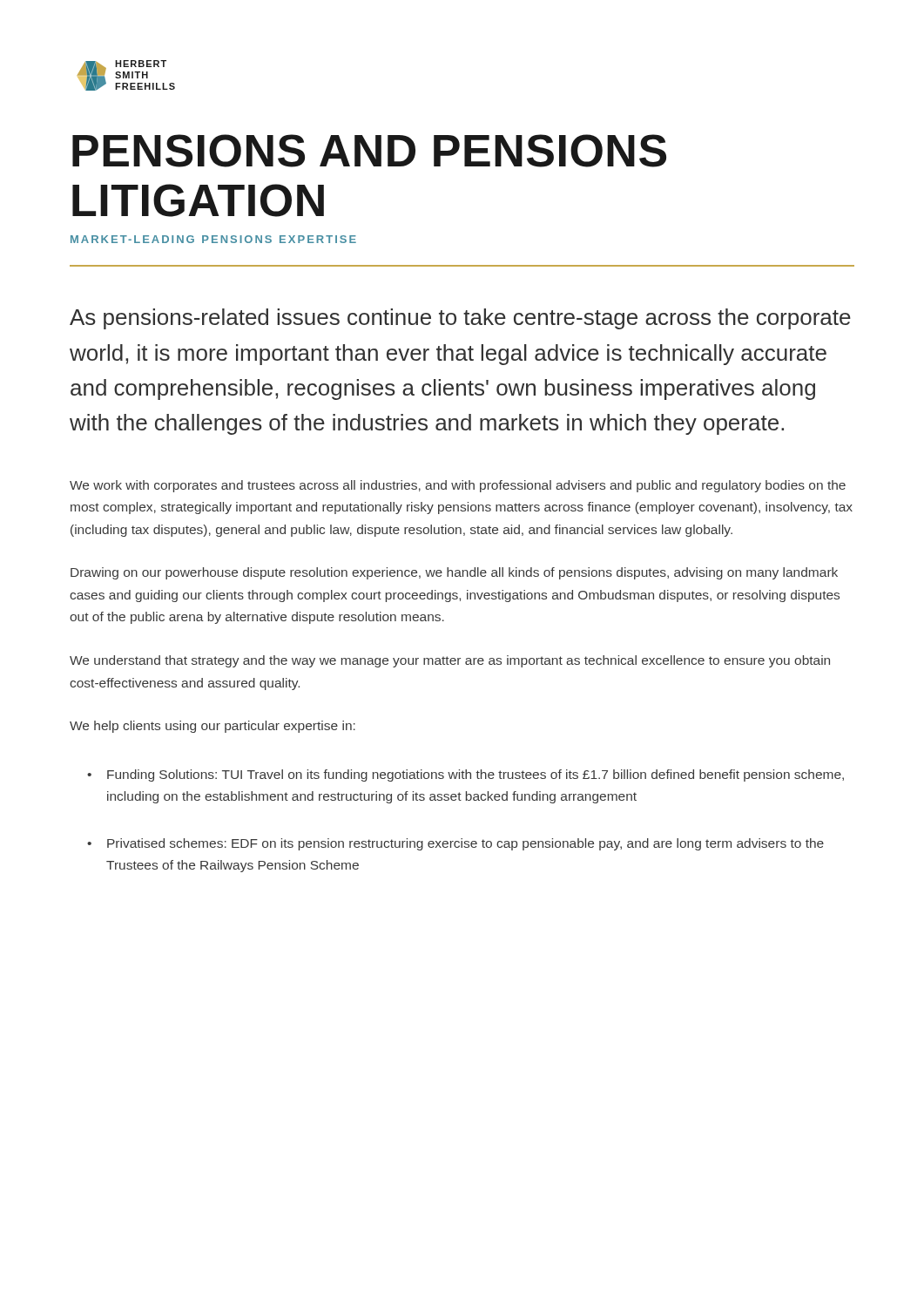Locate the logo

(462, 76)
